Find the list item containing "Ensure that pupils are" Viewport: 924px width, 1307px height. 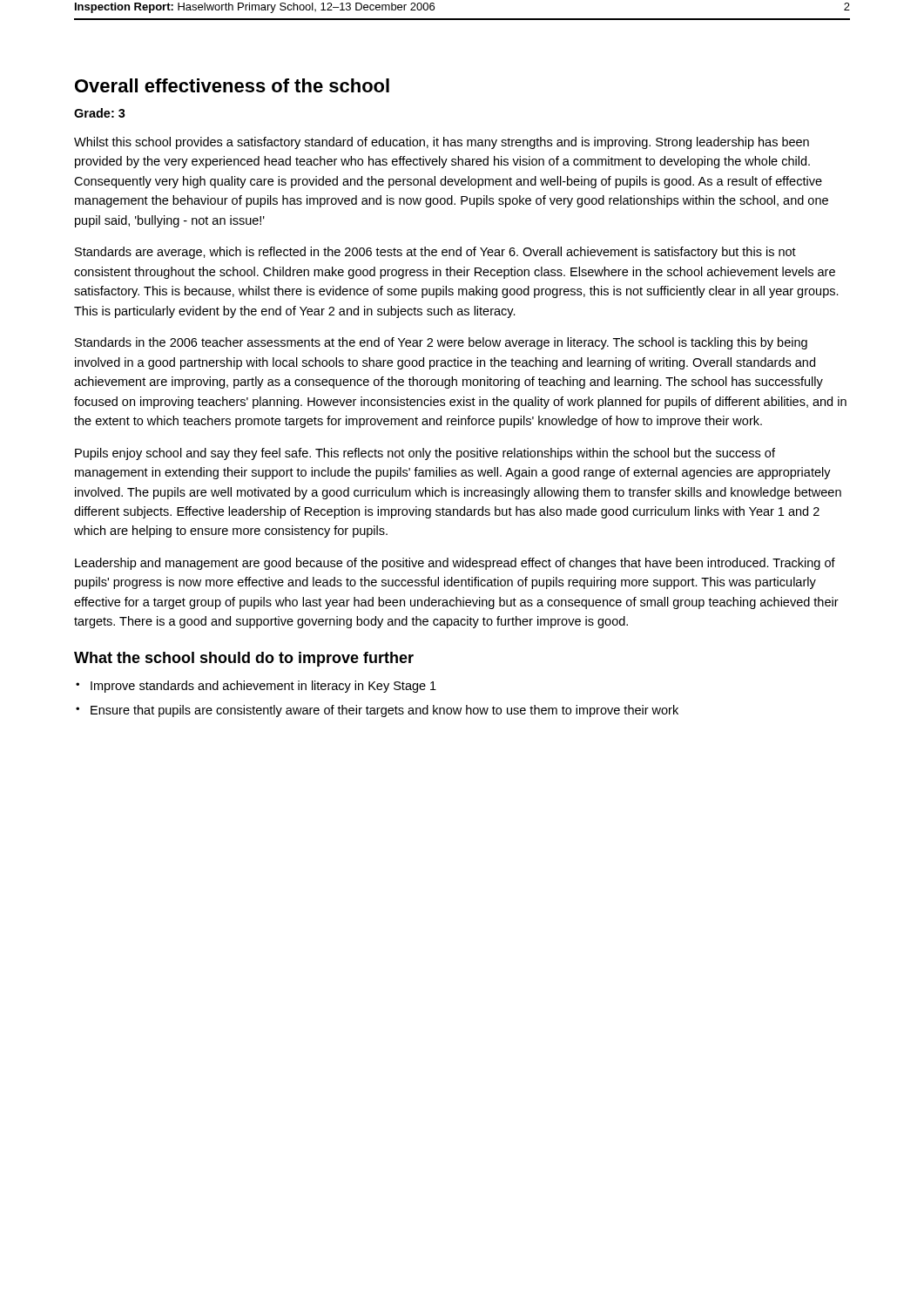pos(462,711)
